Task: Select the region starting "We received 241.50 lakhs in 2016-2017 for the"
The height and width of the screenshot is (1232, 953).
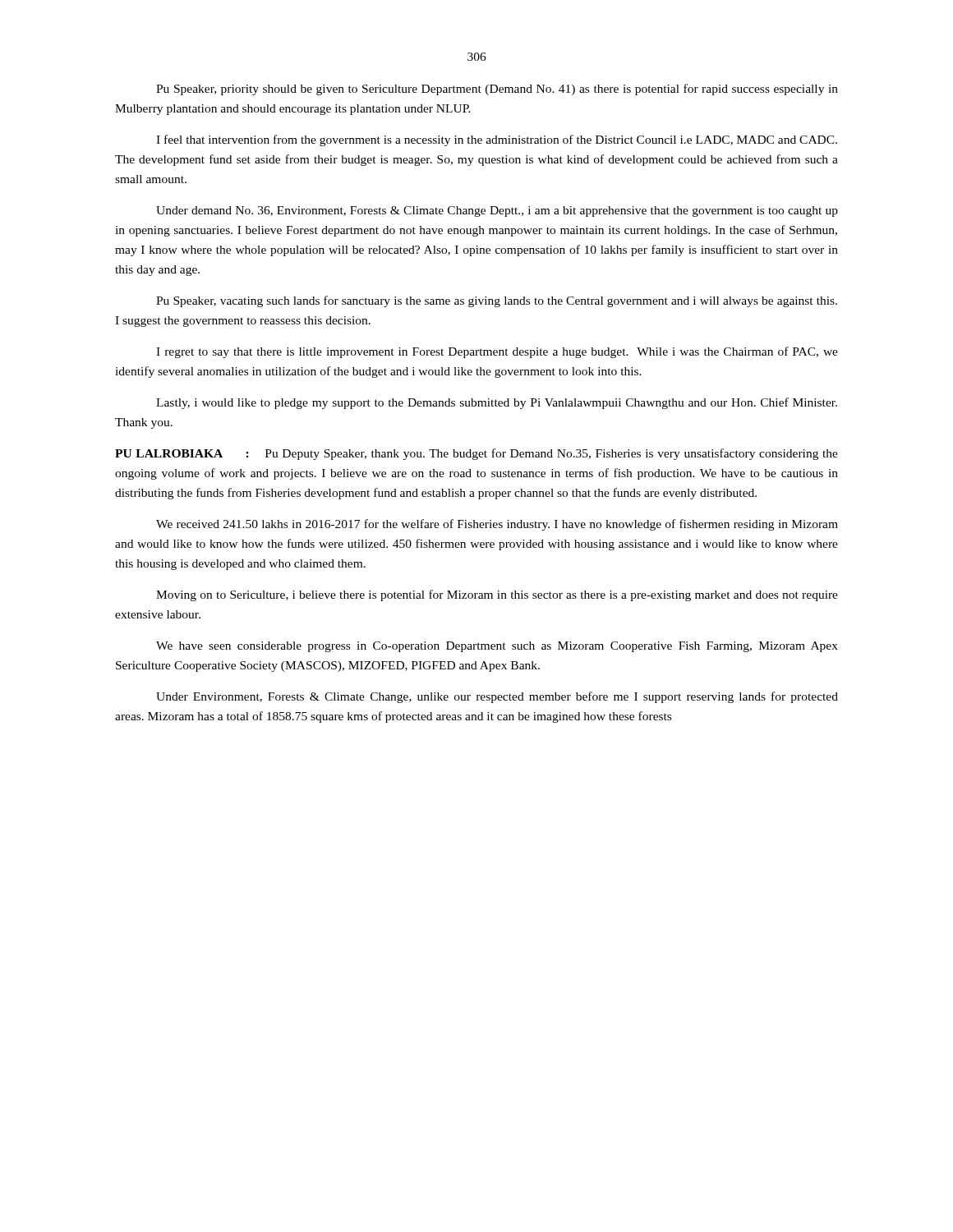Action: [x=476, y=544]
